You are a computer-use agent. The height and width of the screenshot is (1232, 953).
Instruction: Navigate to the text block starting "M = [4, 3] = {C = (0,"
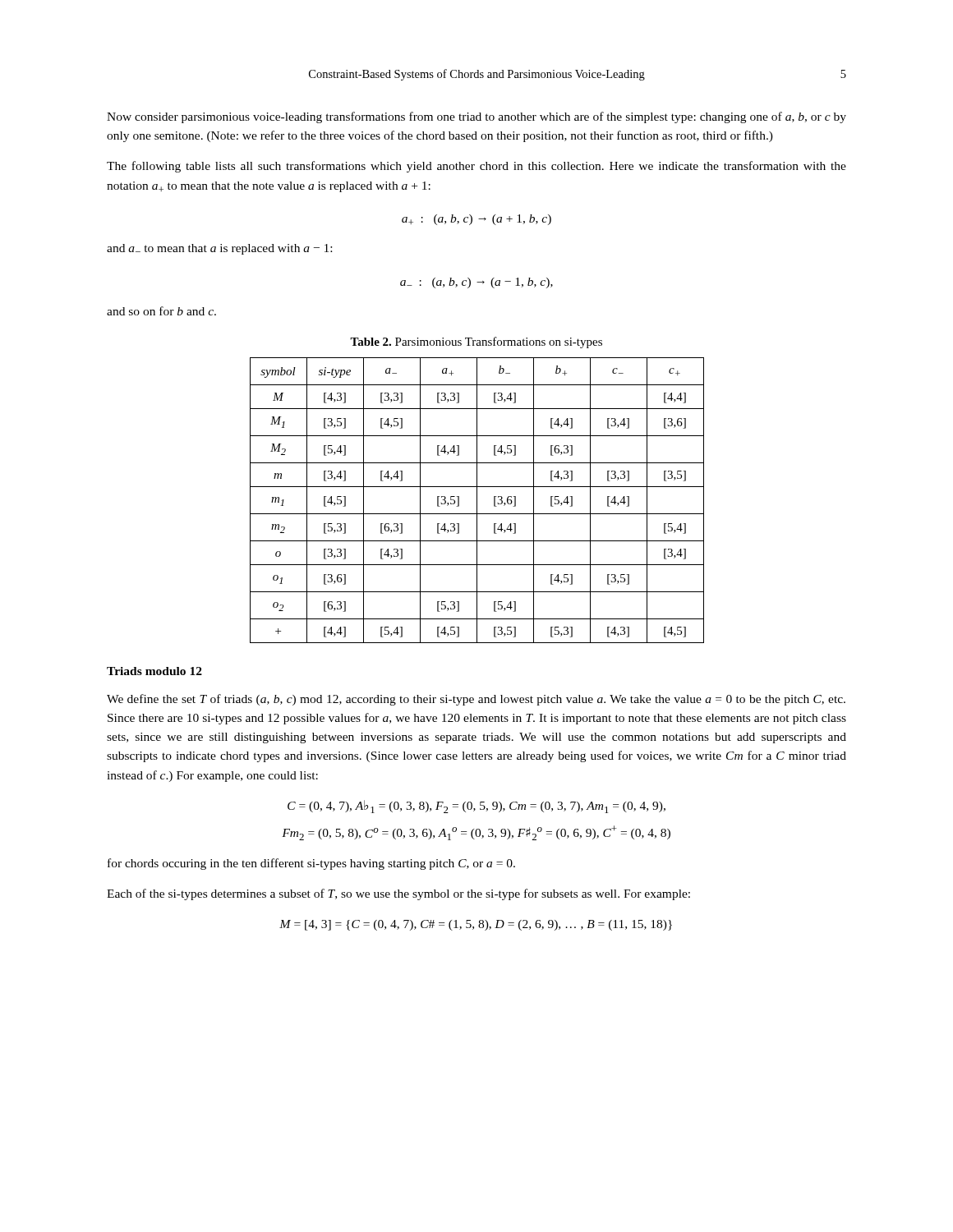(476, 924)
